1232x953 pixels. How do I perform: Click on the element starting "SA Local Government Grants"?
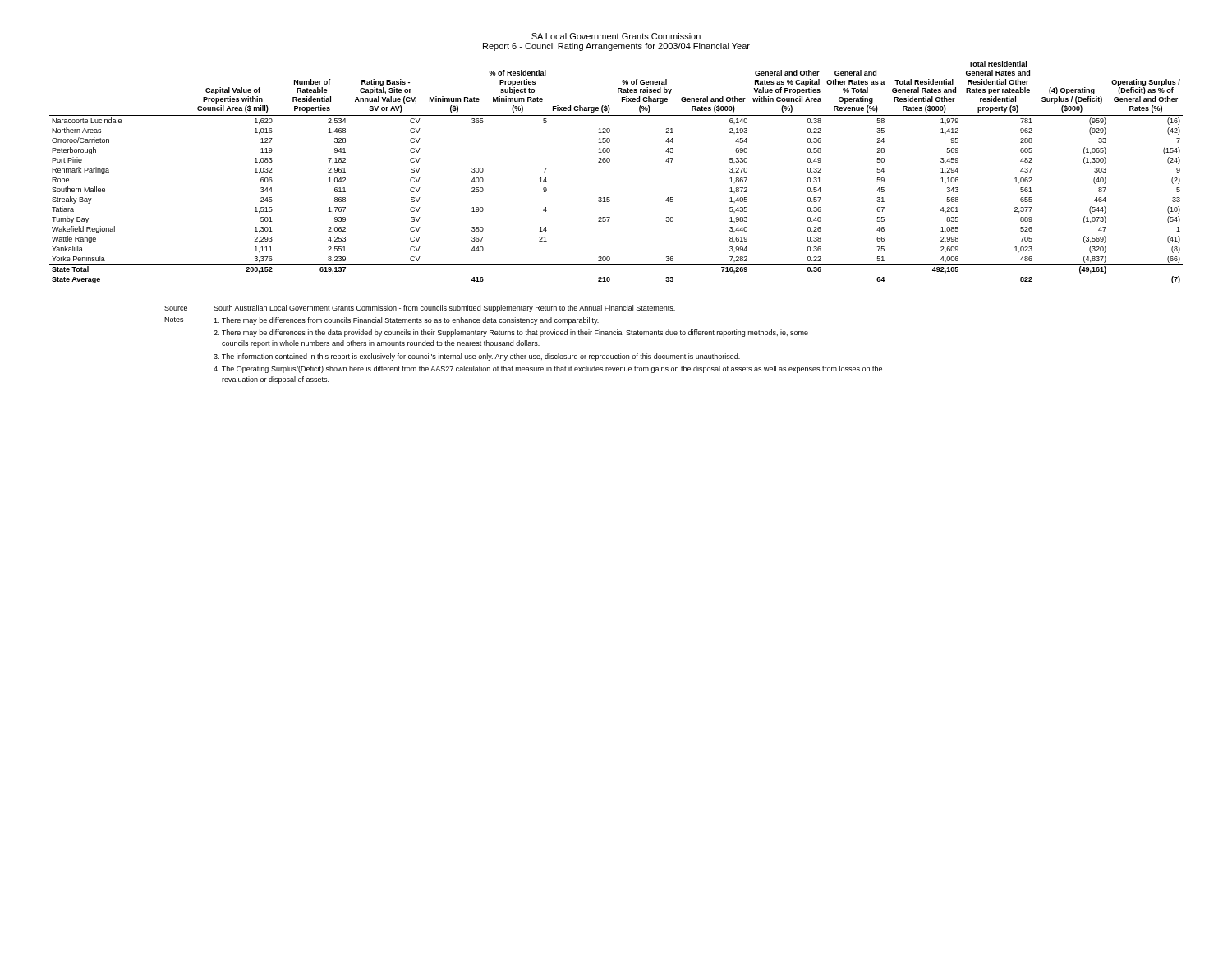pos(616,41)
